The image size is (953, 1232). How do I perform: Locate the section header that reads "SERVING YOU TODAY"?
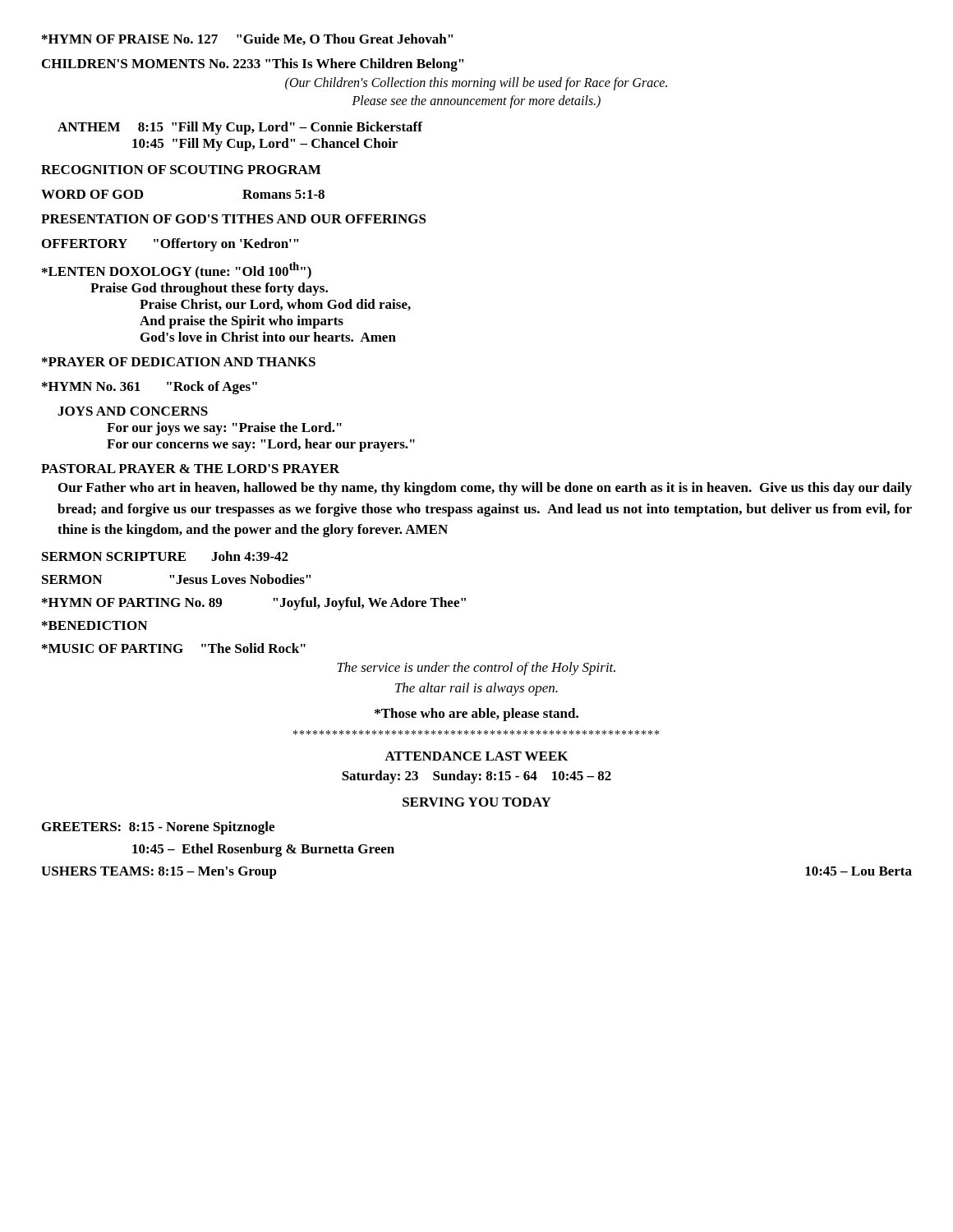click(x=476, y=802)
